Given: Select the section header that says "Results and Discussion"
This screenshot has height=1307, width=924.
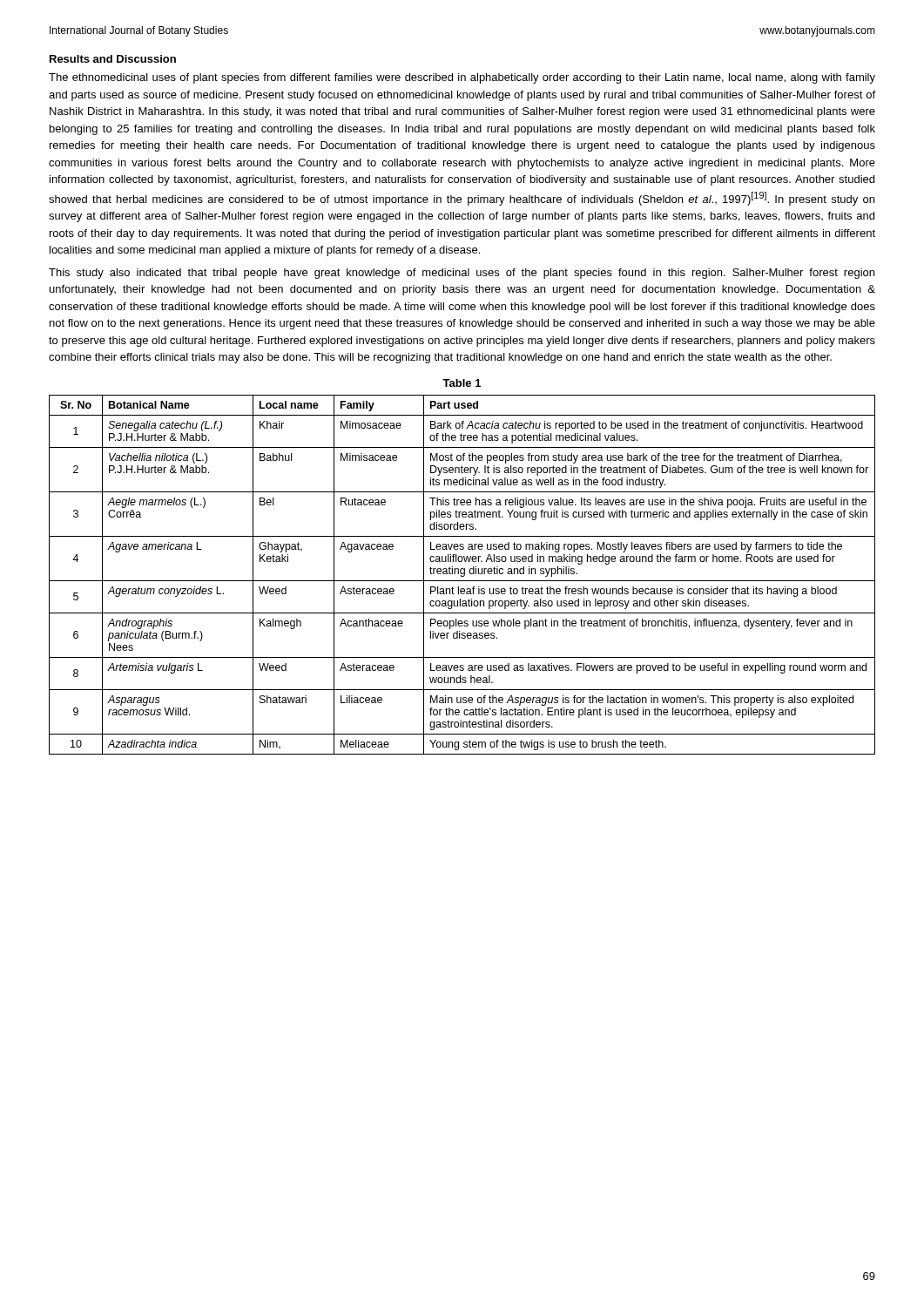Looking at the screenshot, I should coord(113,59).
